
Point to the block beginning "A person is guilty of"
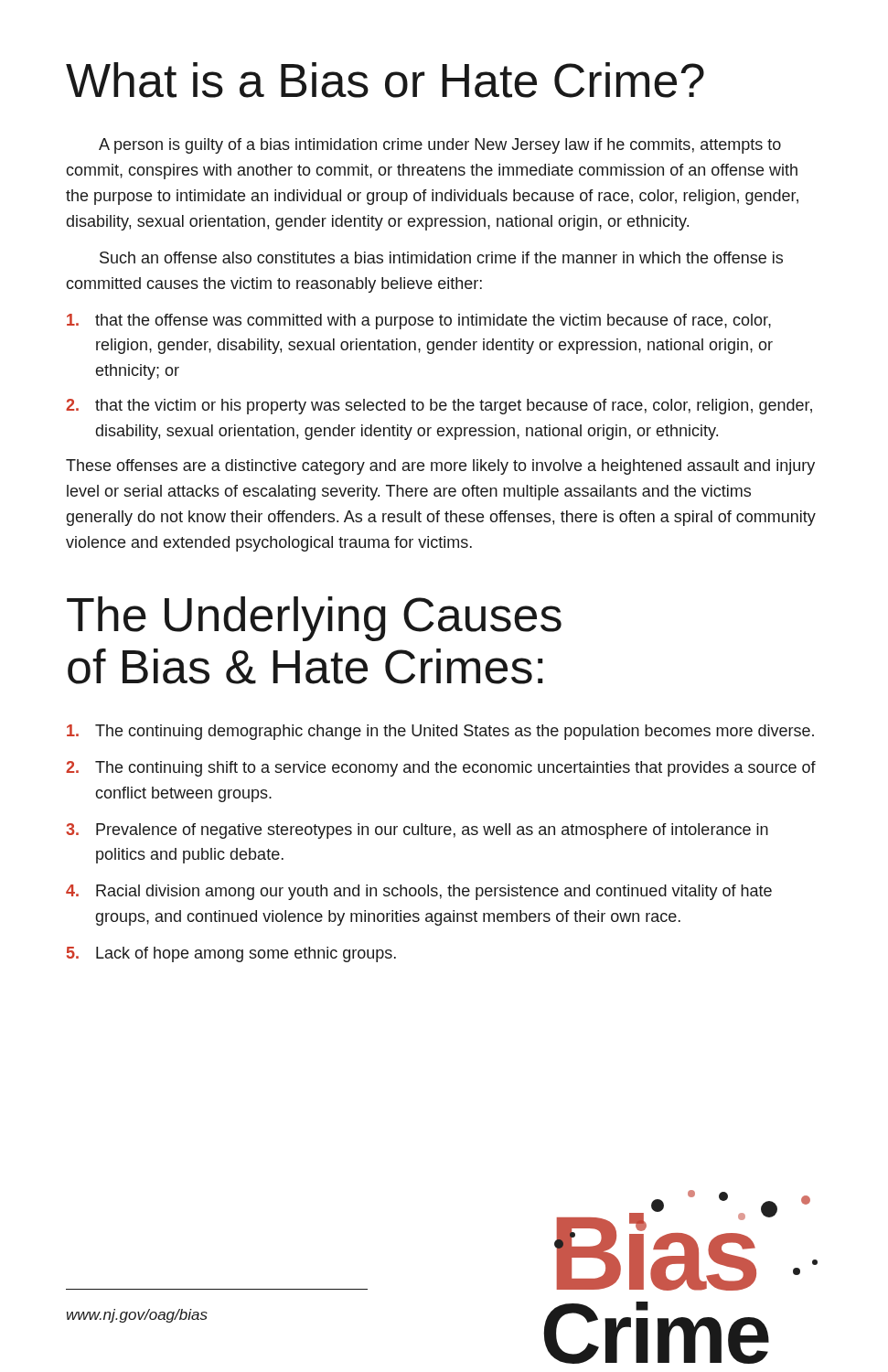(x=444, y=184)
